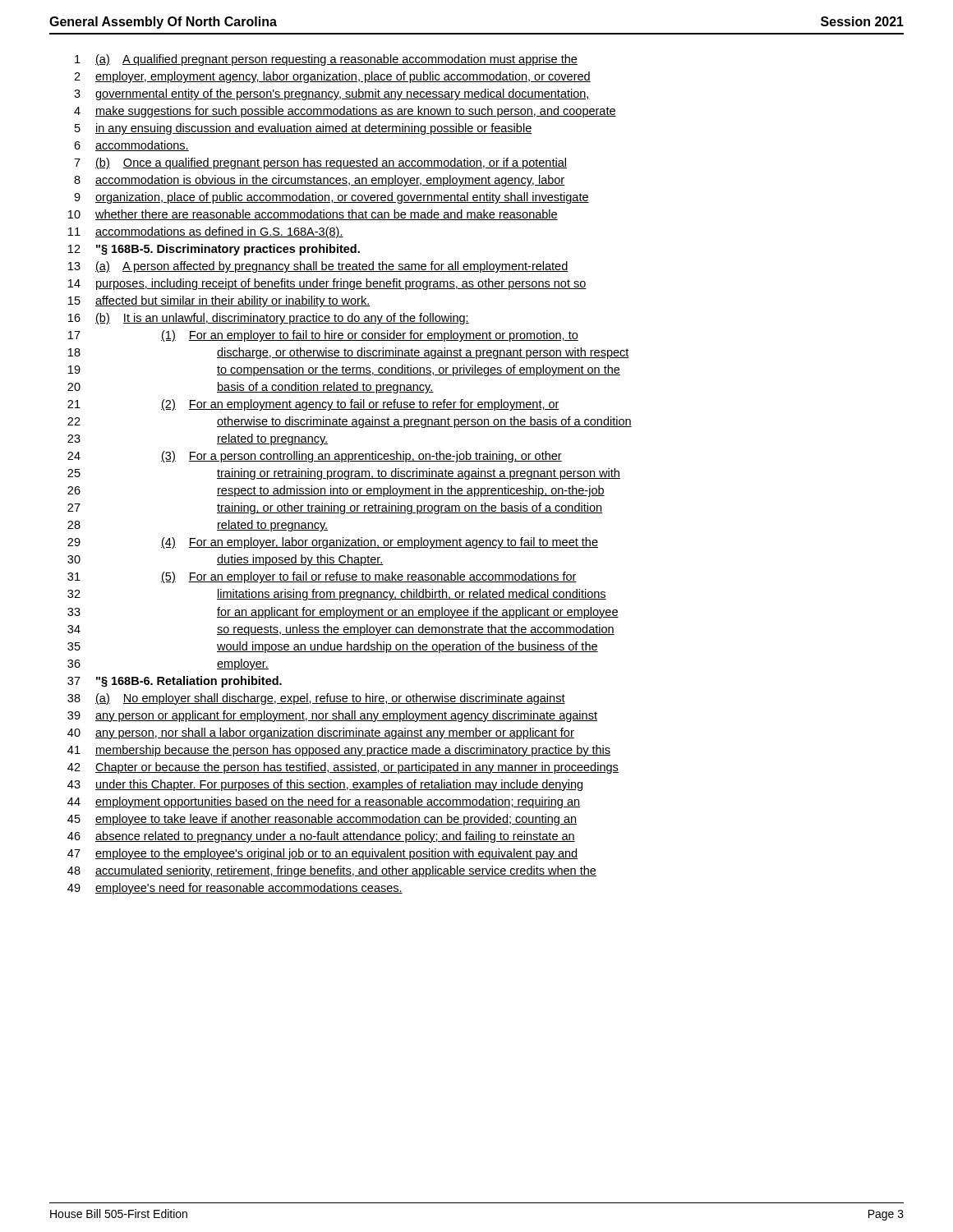Click on the region starting "31 (5) For"
The height and width of the screenshot is (1232, 953).
tap(476, 577)
